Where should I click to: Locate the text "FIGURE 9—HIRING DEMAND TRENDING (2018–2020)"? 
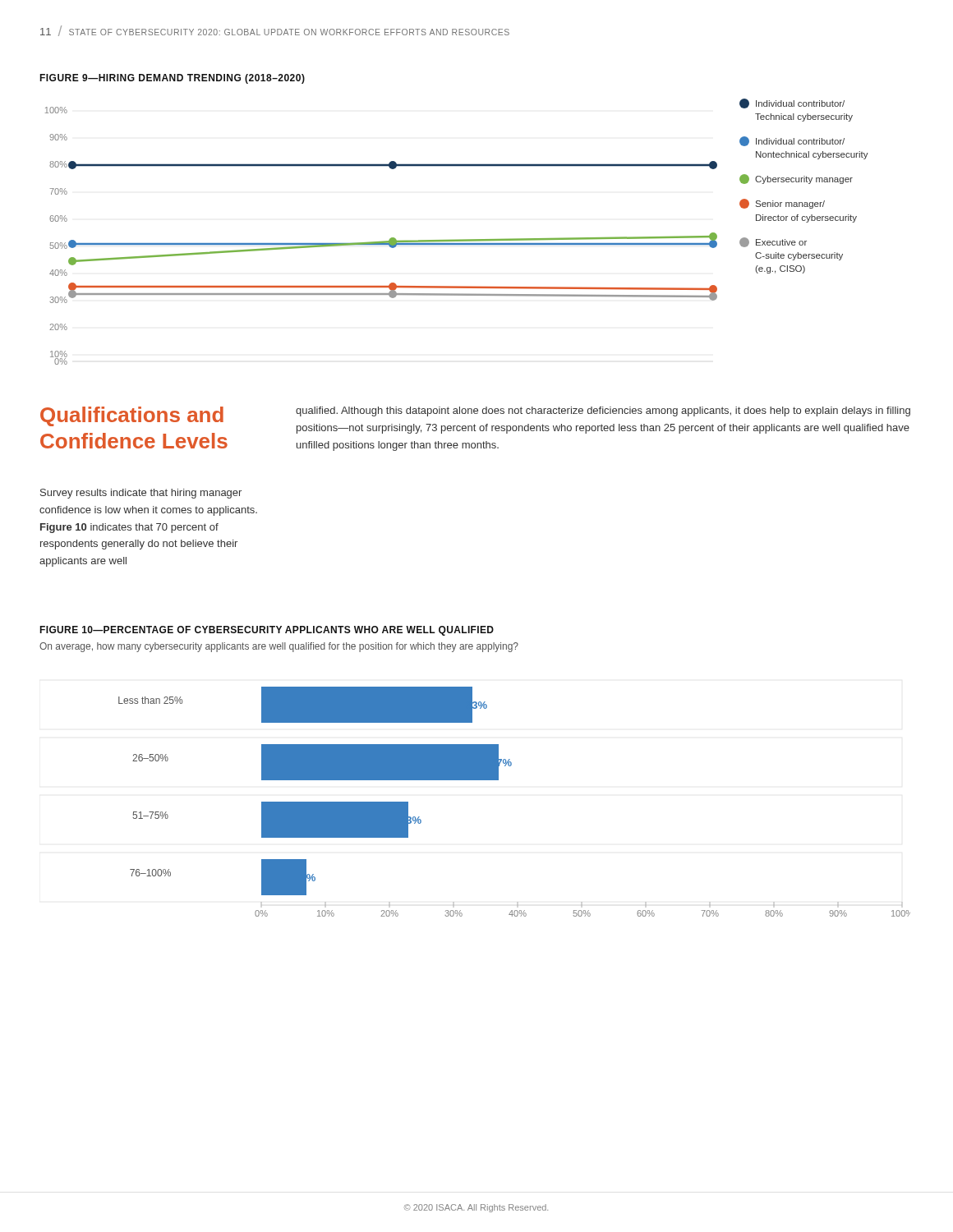(x=172, y=78)
